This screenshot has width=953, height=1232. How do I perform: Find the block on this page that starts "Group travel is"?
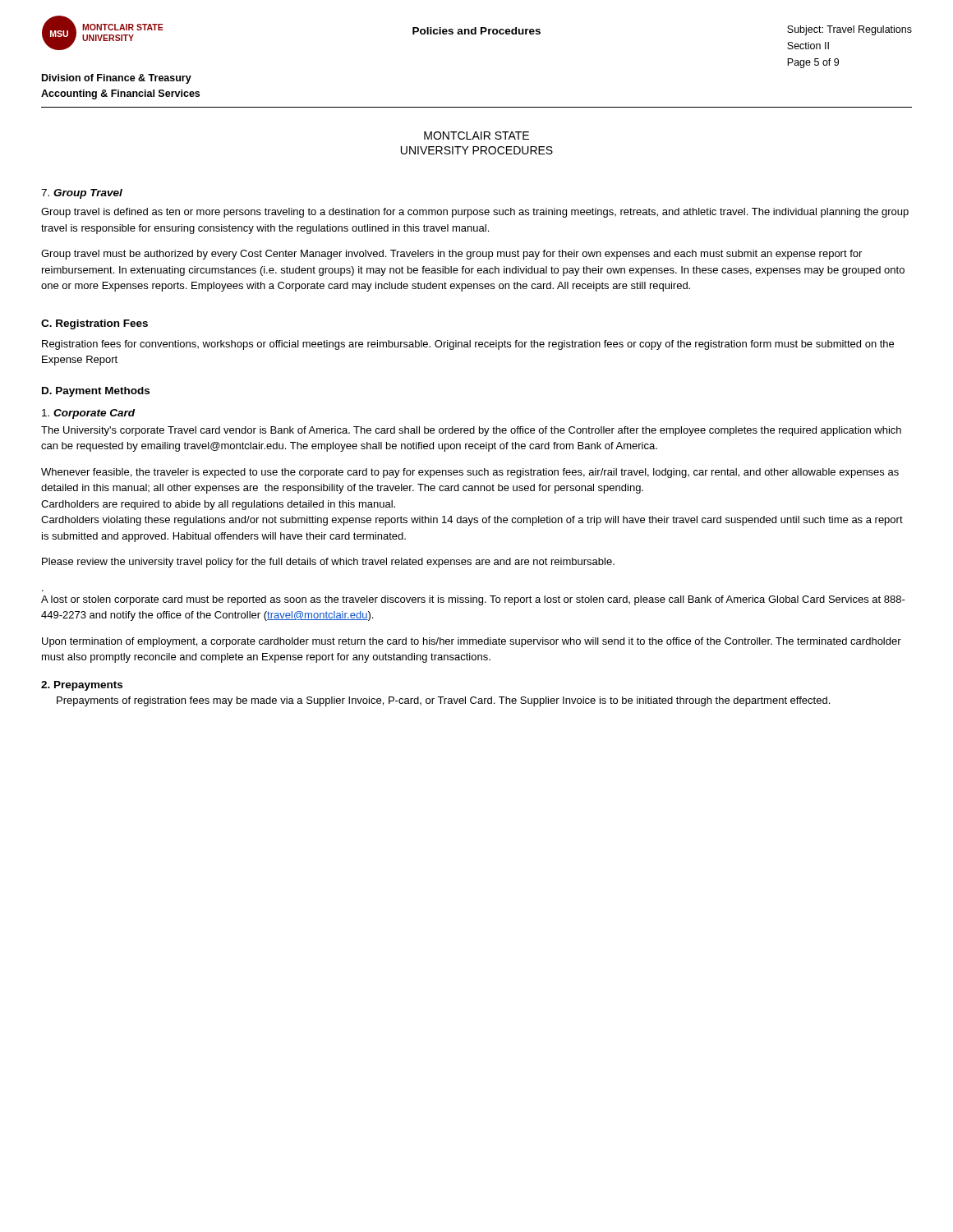[x=475, y=220]
